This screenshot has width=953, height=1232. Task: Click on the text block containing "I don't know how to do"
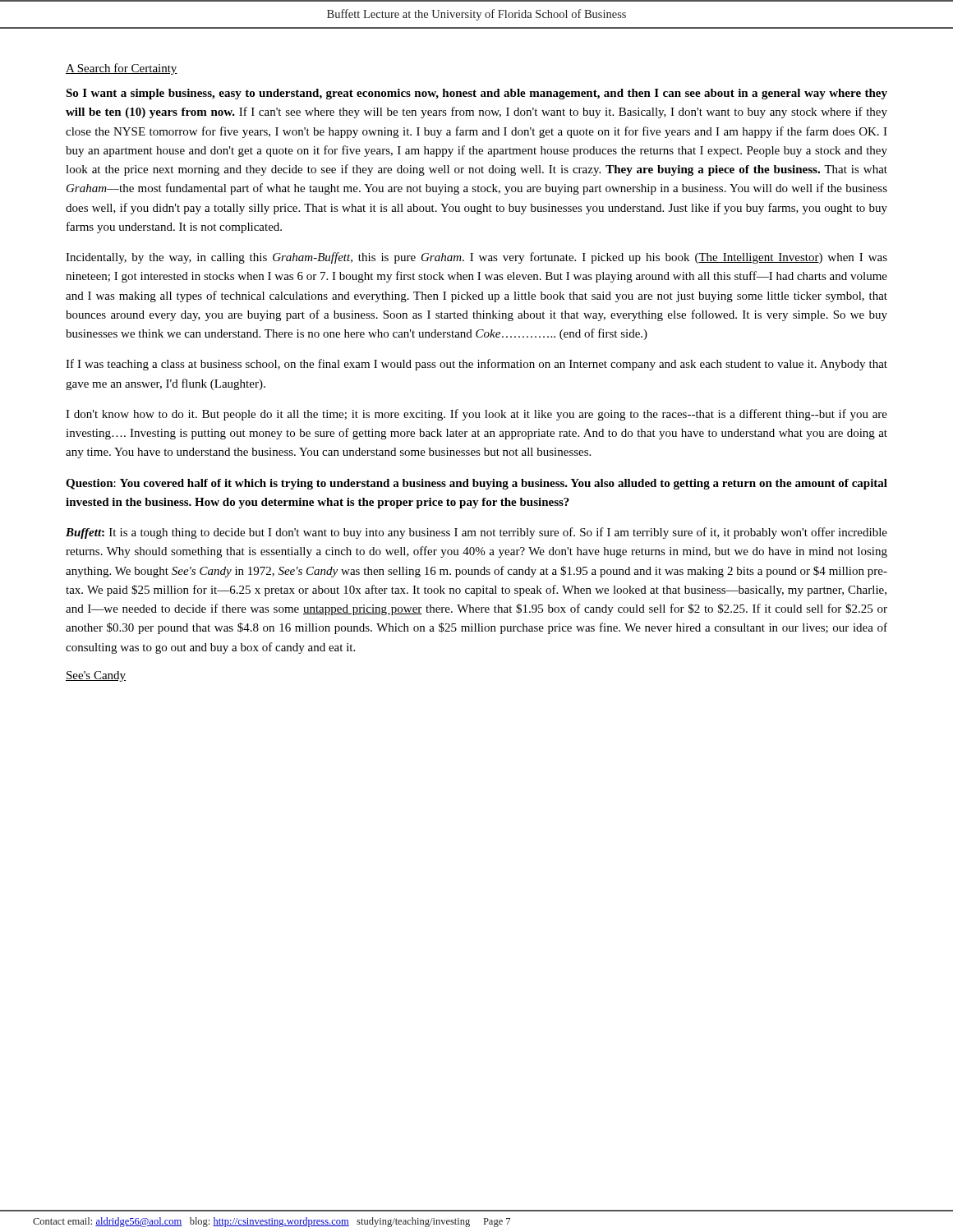(476, 433)
